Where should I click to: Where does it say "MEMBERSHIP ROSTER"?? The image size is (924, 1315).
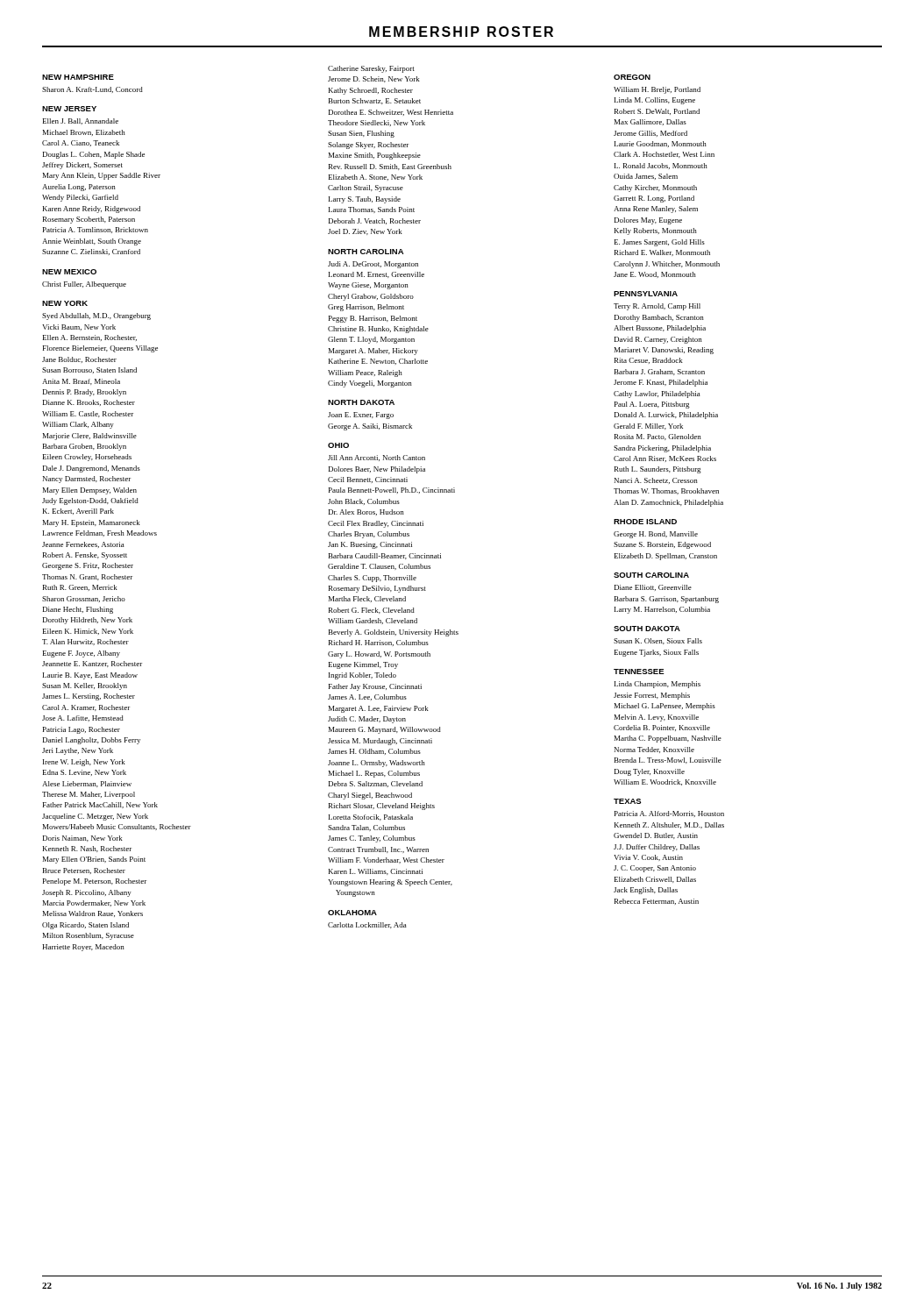tap(462, 32)
